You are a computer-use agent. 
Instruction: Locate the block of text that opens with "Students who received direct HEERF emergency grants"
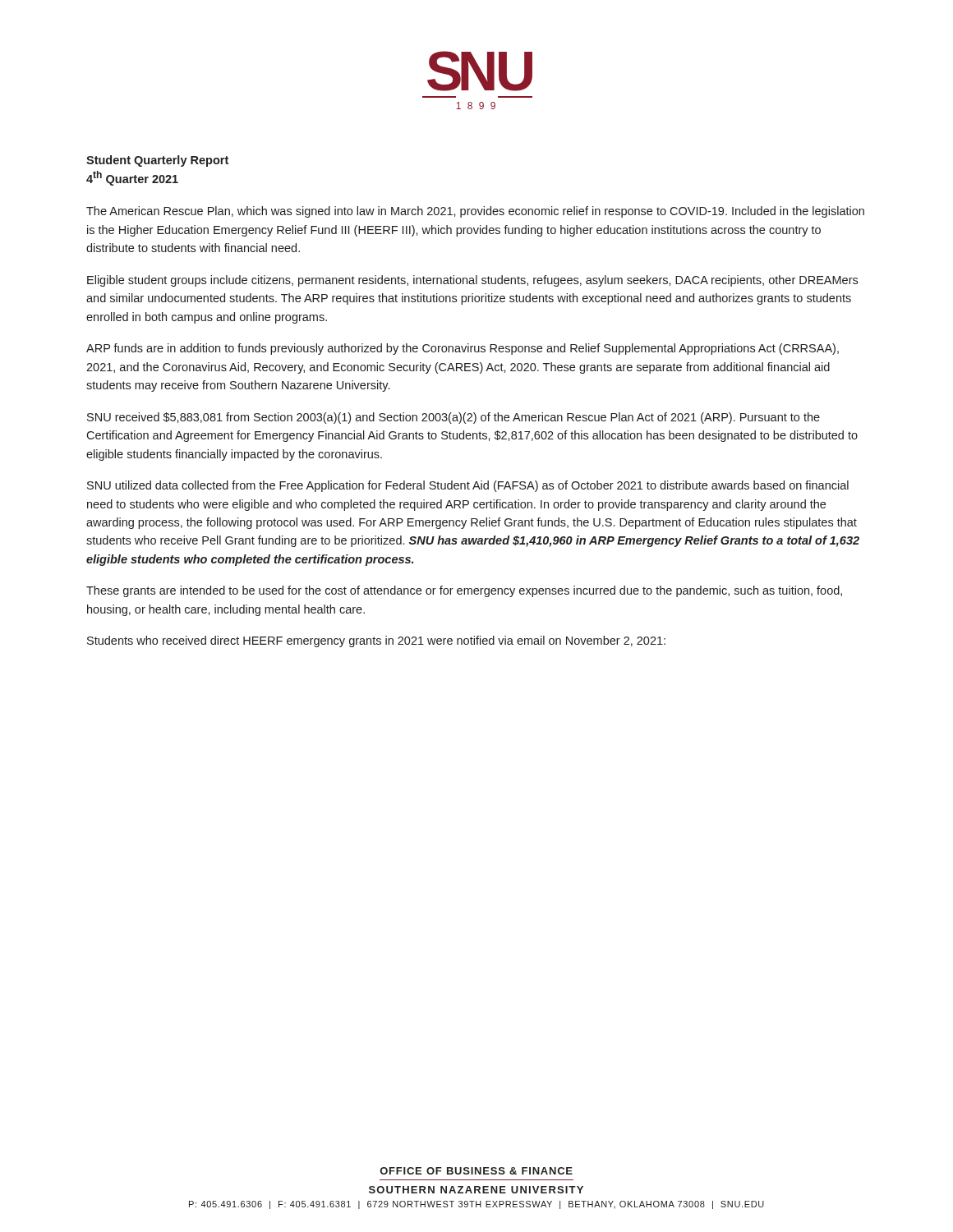376,641
